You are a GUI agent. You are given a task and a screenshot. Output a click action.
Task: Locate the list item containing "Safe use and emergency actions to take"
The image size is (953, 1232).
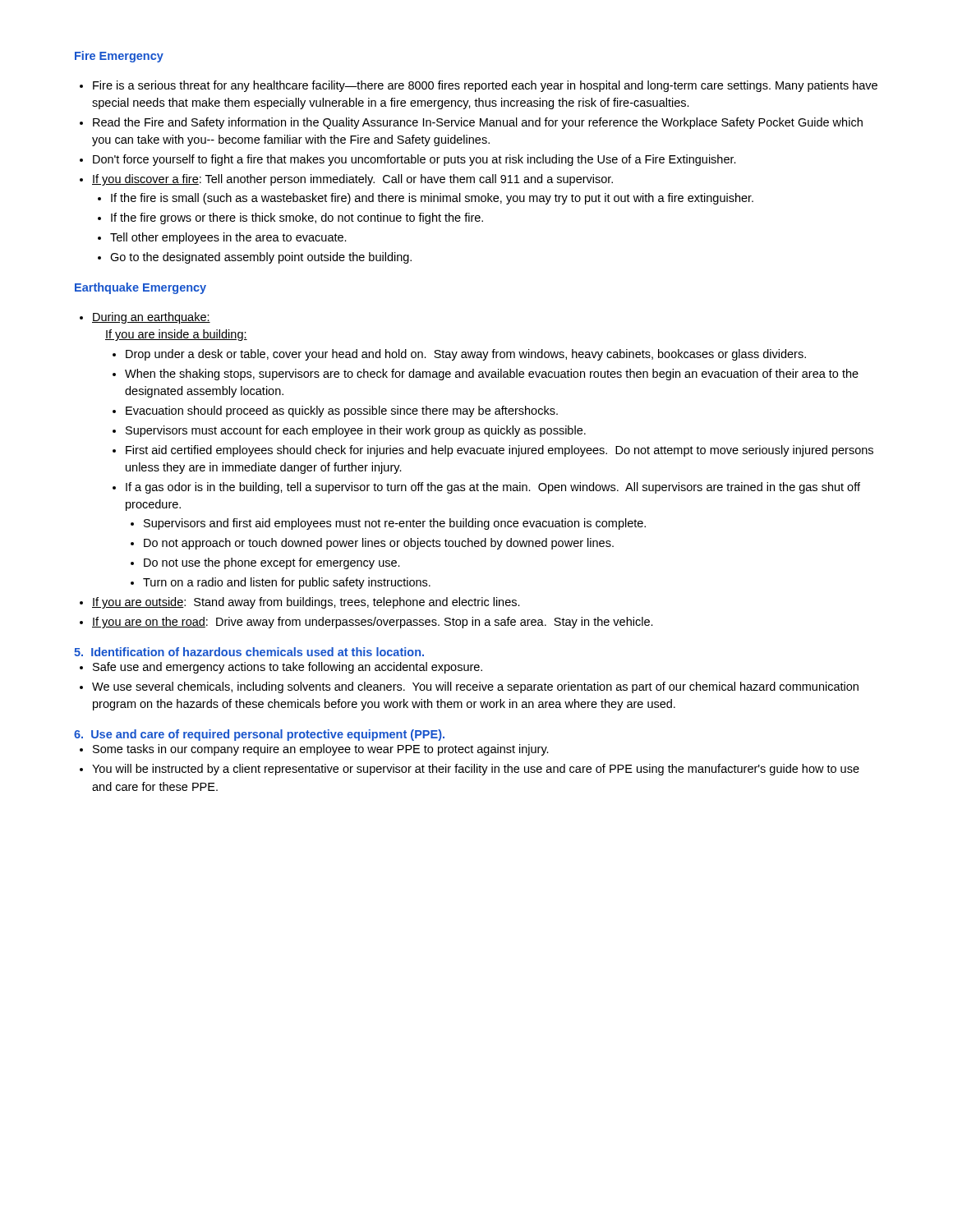pos(288,667)
